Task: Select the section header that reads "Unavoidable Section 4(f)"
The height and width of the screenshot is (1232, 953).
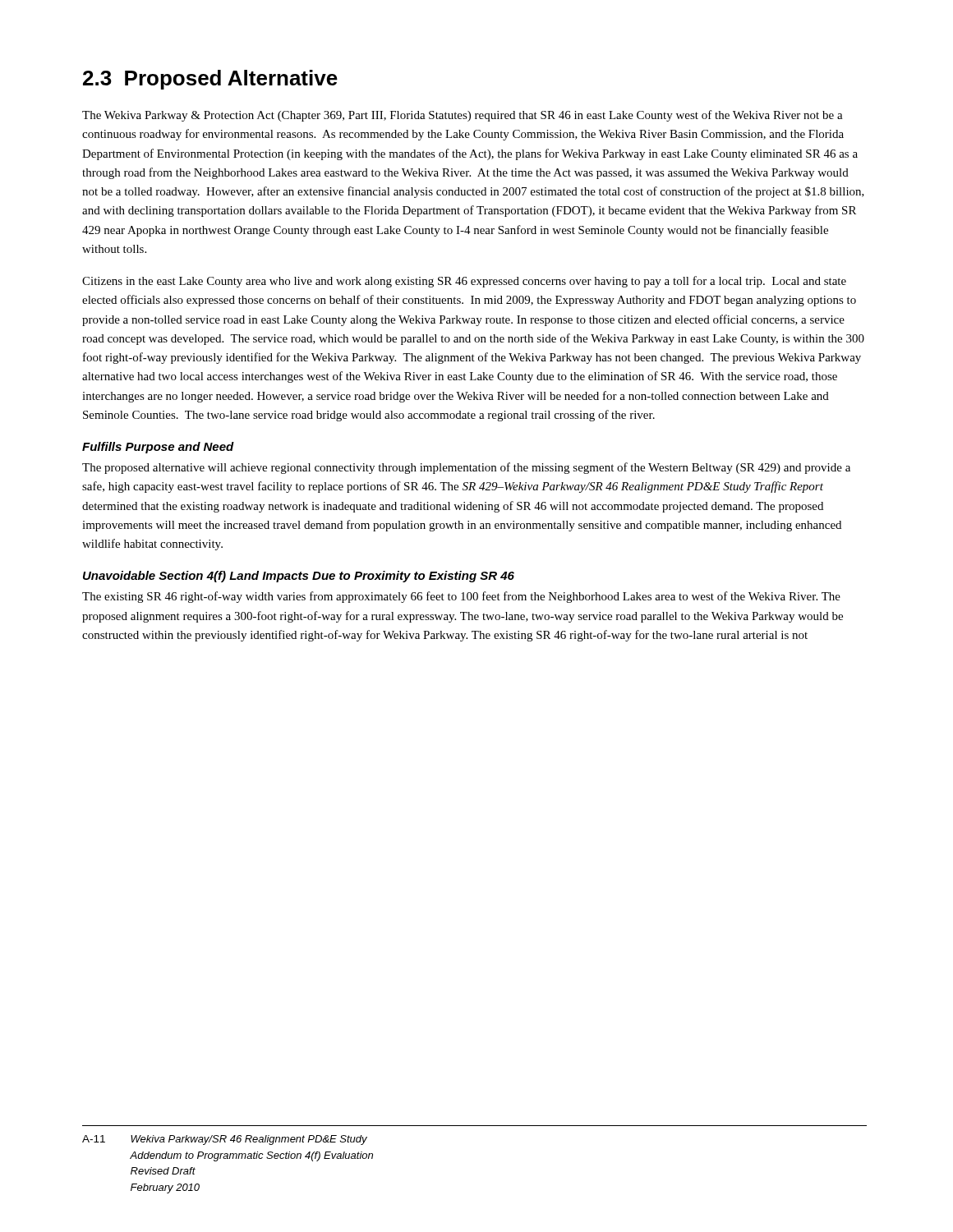Action: 474,576
